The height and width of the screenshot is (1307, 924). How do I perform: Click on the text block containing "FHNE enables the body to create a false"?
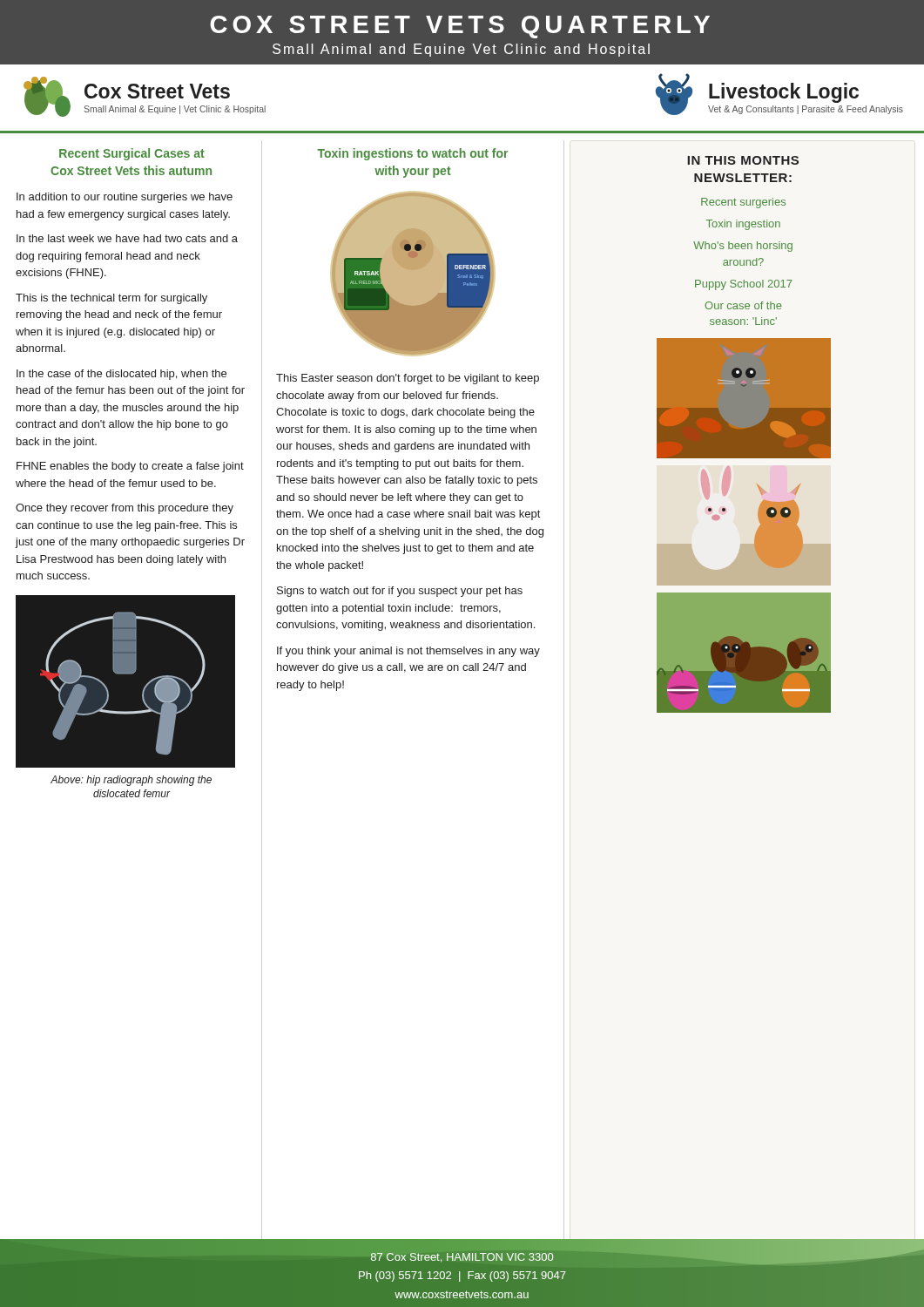130,474
